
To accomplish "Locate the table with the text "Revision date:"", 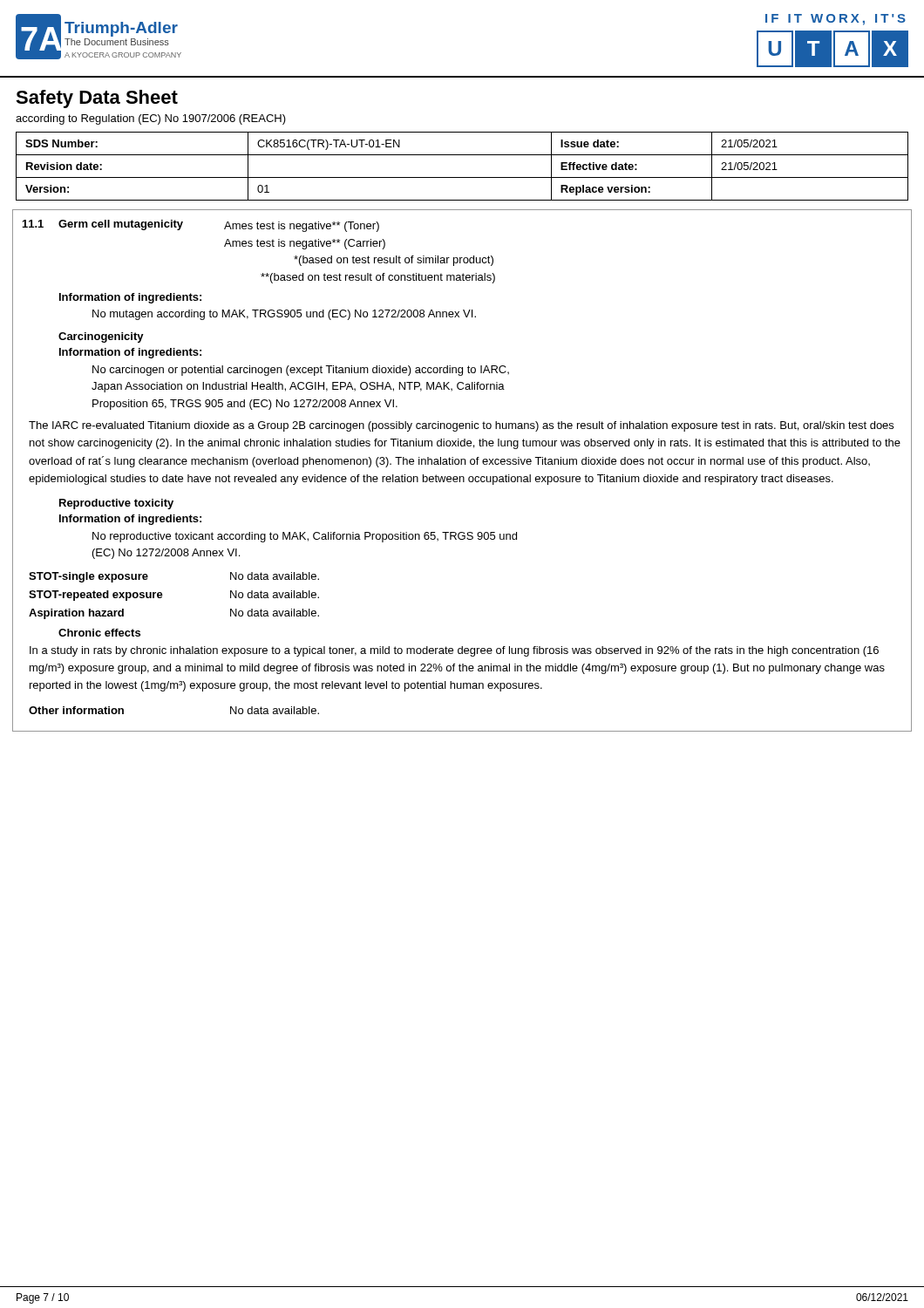I will tap(462, 166).
